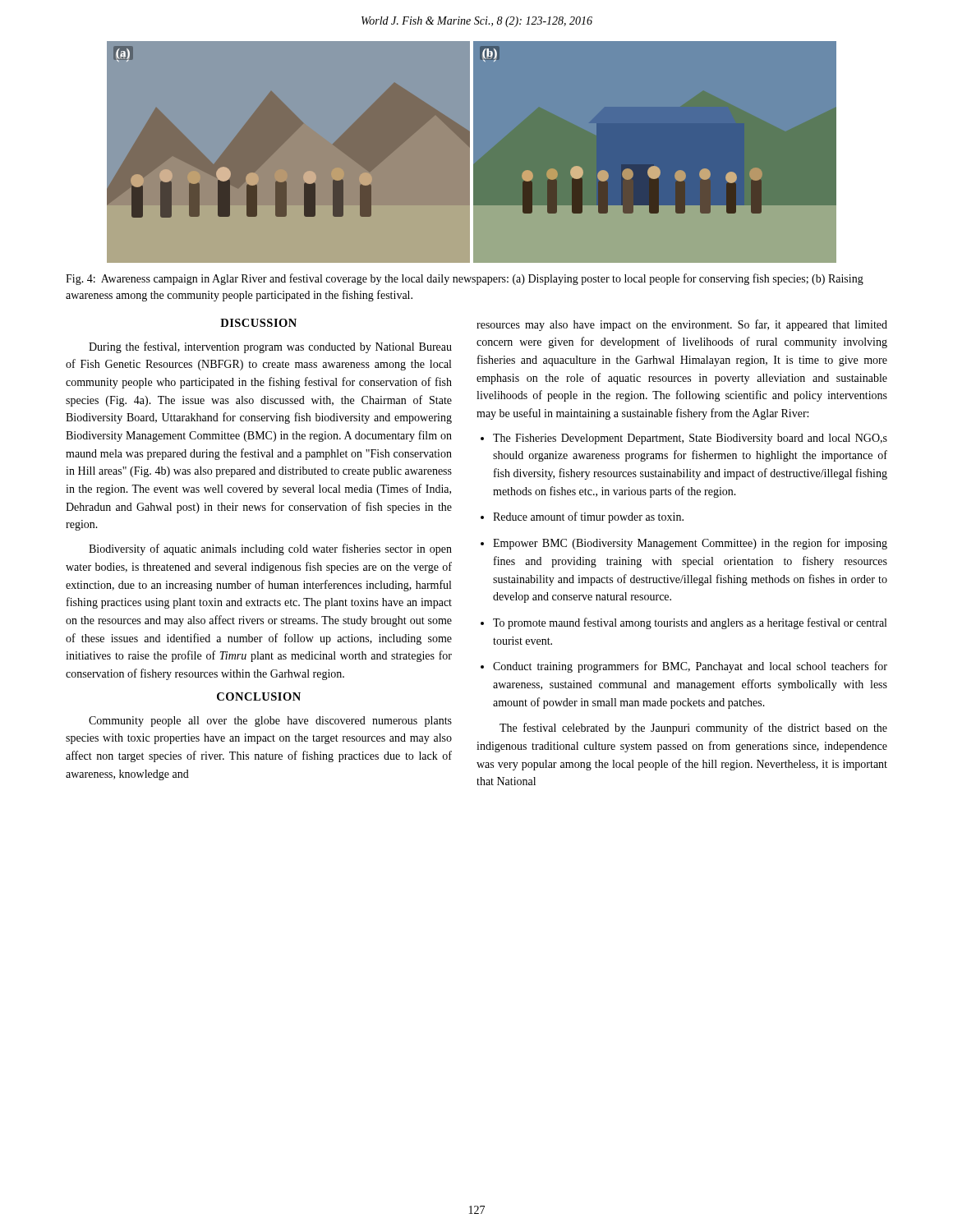Navigate to the text starting "Biodiversity of aquatic animals including cold"

coord(259,612)
